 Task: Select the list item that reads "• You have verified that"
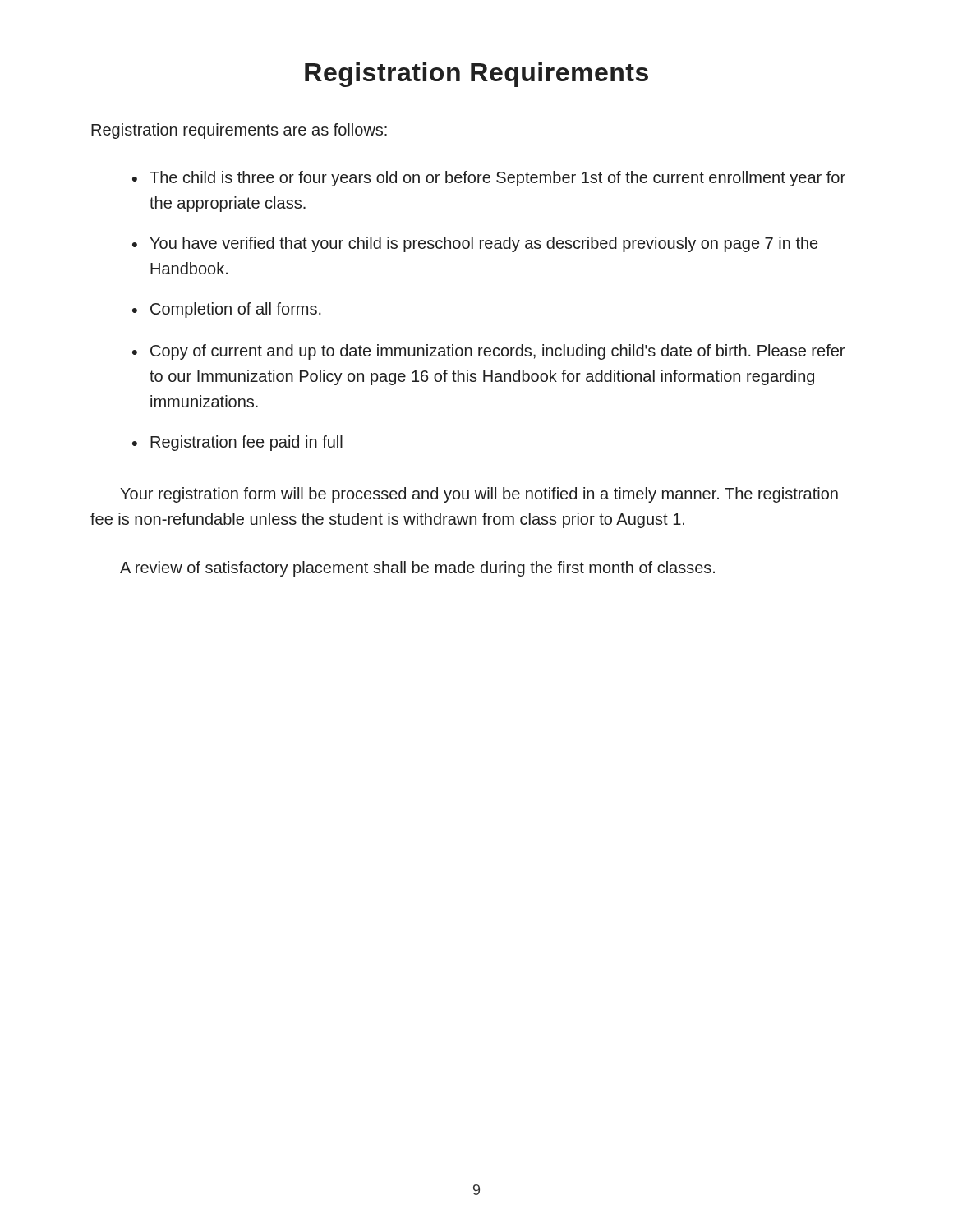point(497,256)
